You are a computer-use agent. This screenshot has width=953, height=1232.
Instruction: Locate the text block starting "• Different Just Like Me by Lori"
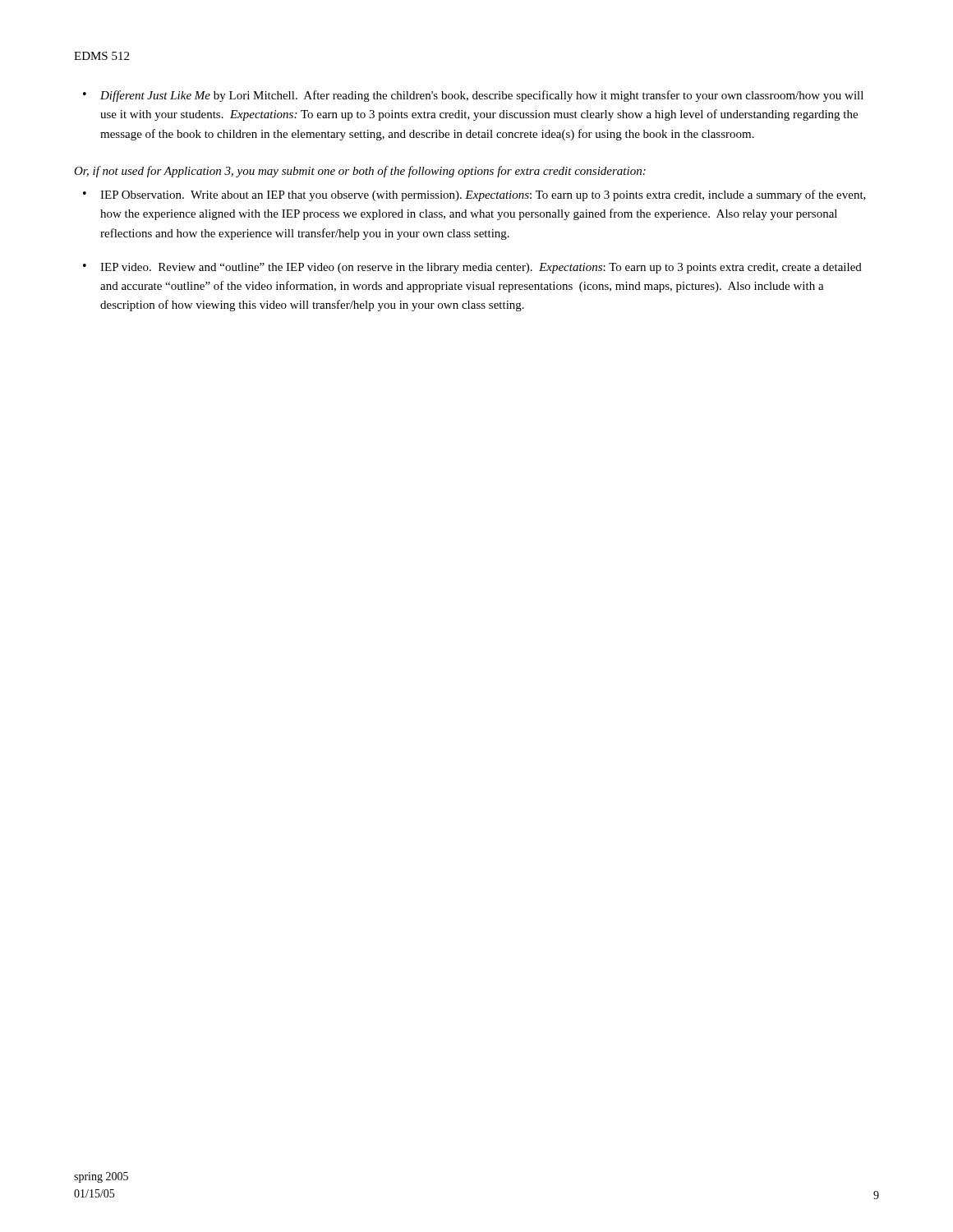(x=481, y=115)
